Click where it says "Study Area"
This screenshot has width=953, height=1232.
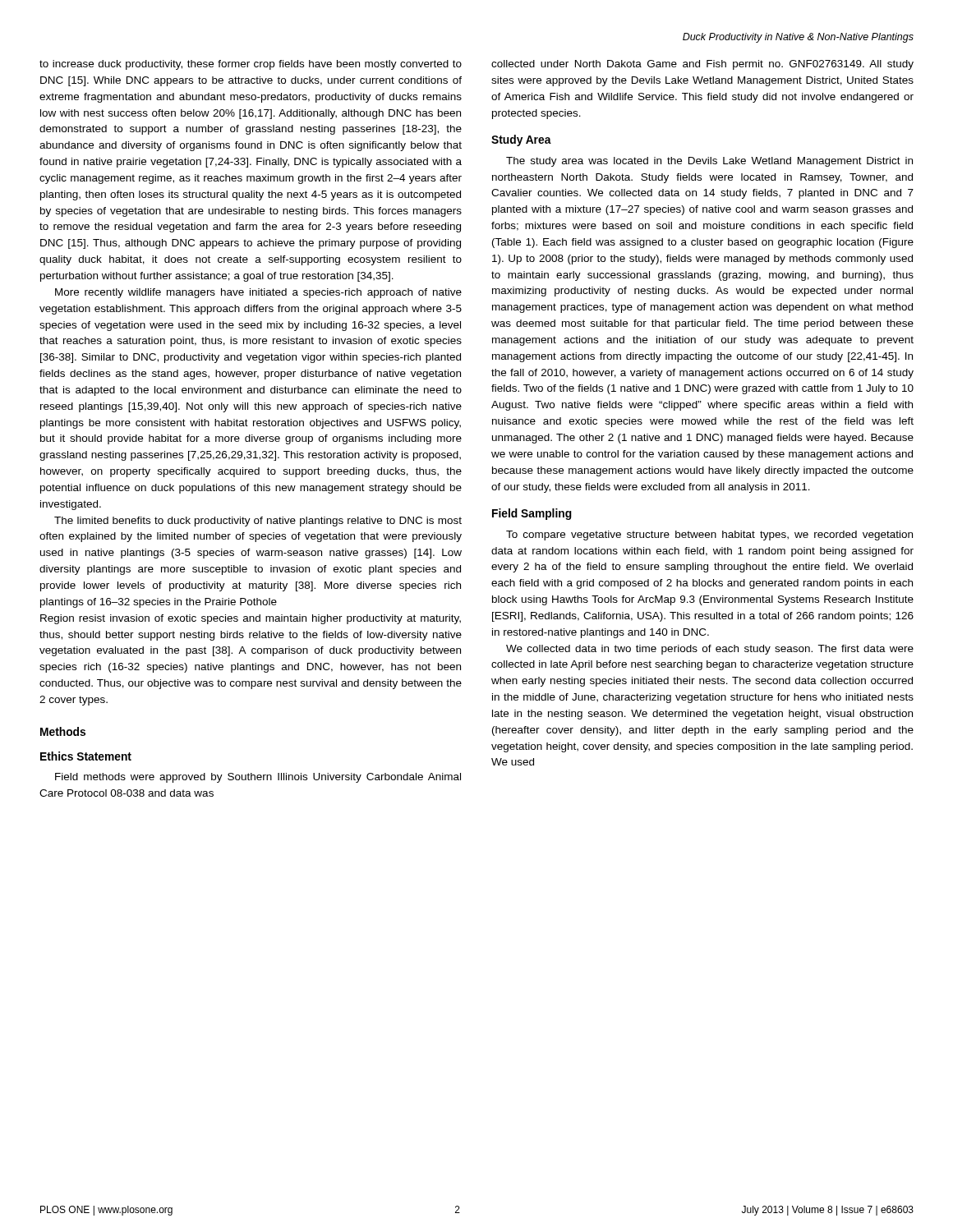coord(521,140)
